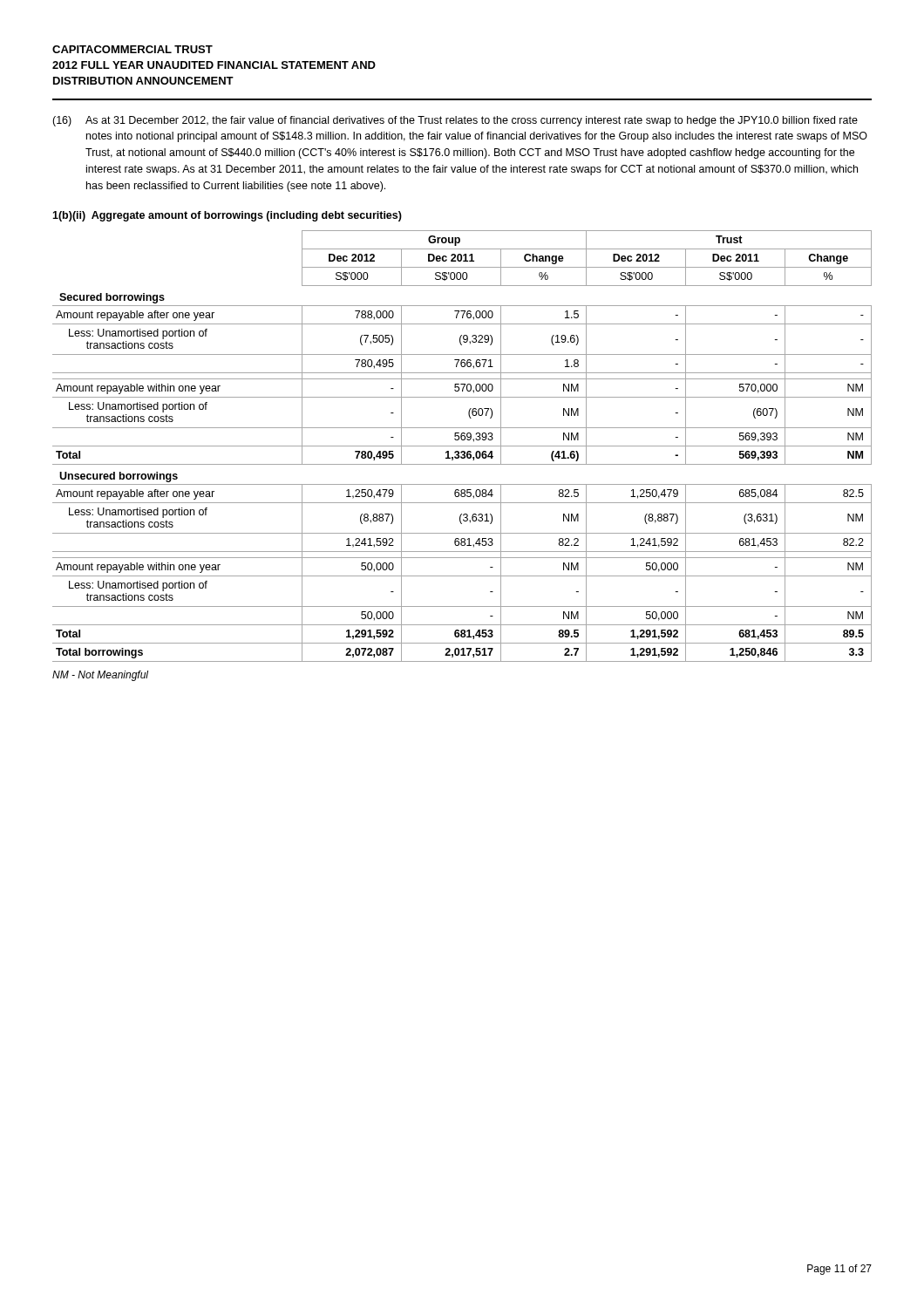Find the passage starting "NM - Not Meaningful"
The width and height of the screenshot is (924, 1308).
[100, 675]
